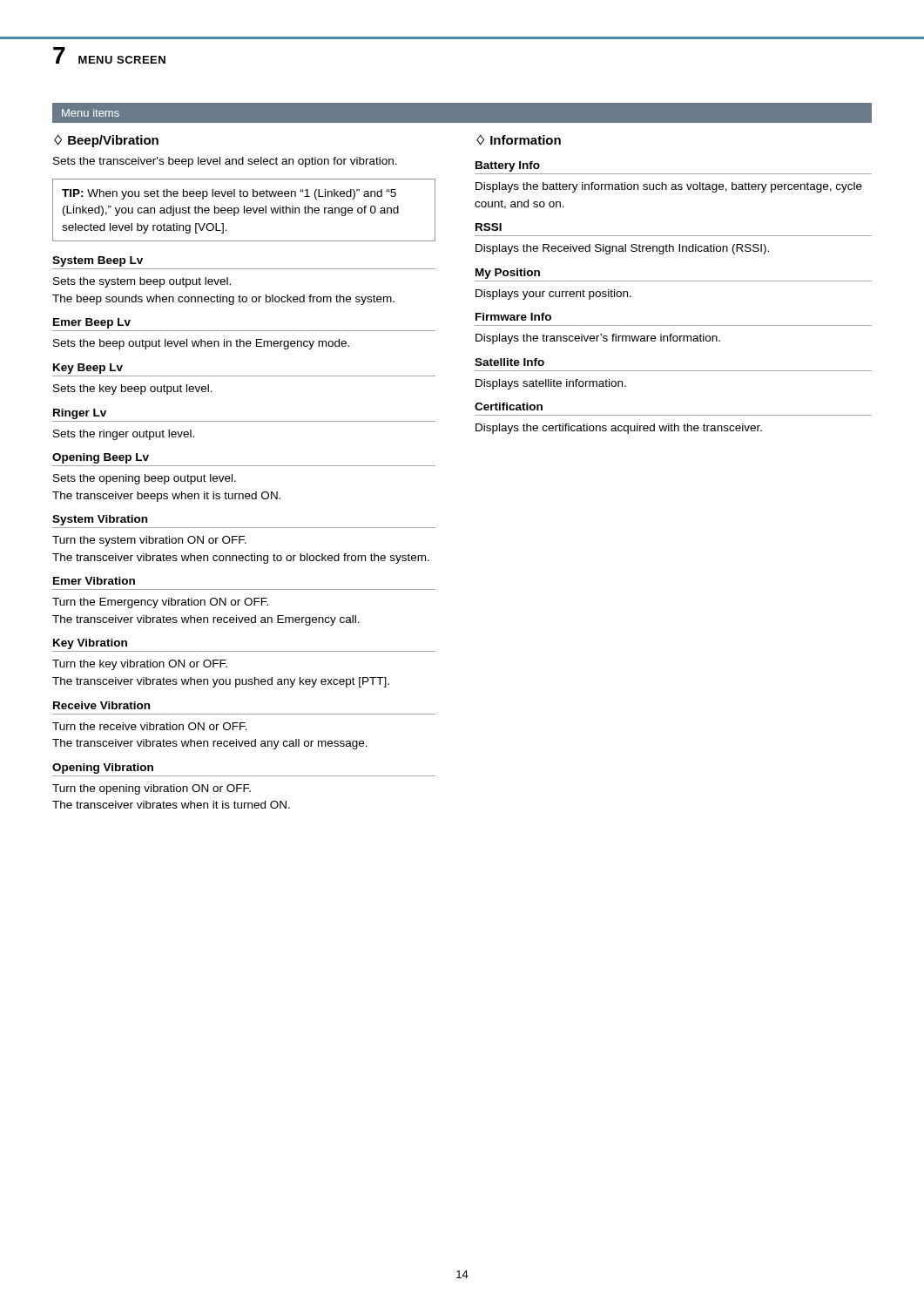Click where it says "Emer Beep Lv"

tap(91, 322)
